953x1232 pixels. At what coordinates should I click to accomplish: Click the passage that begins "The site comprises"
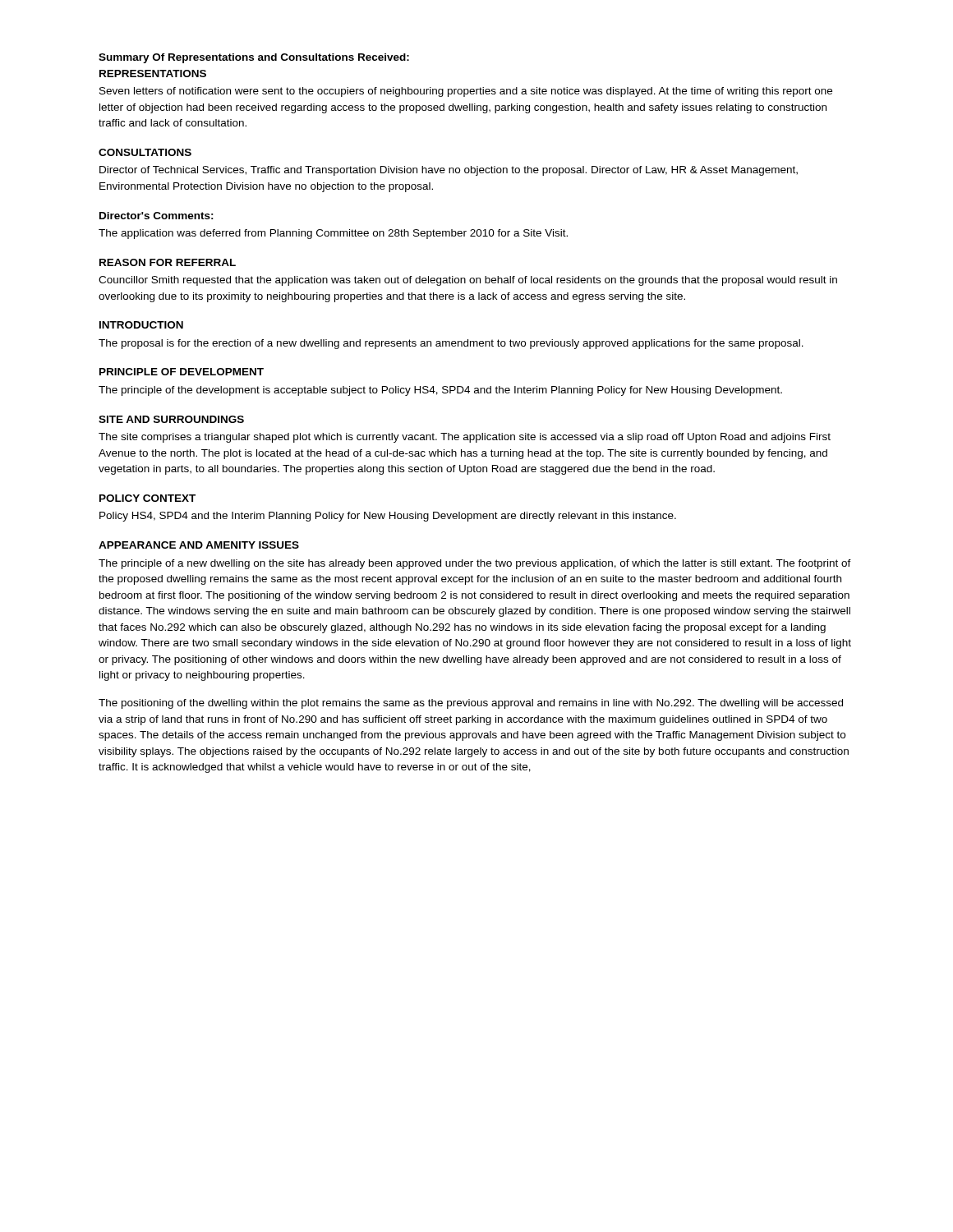coord(465,453)
